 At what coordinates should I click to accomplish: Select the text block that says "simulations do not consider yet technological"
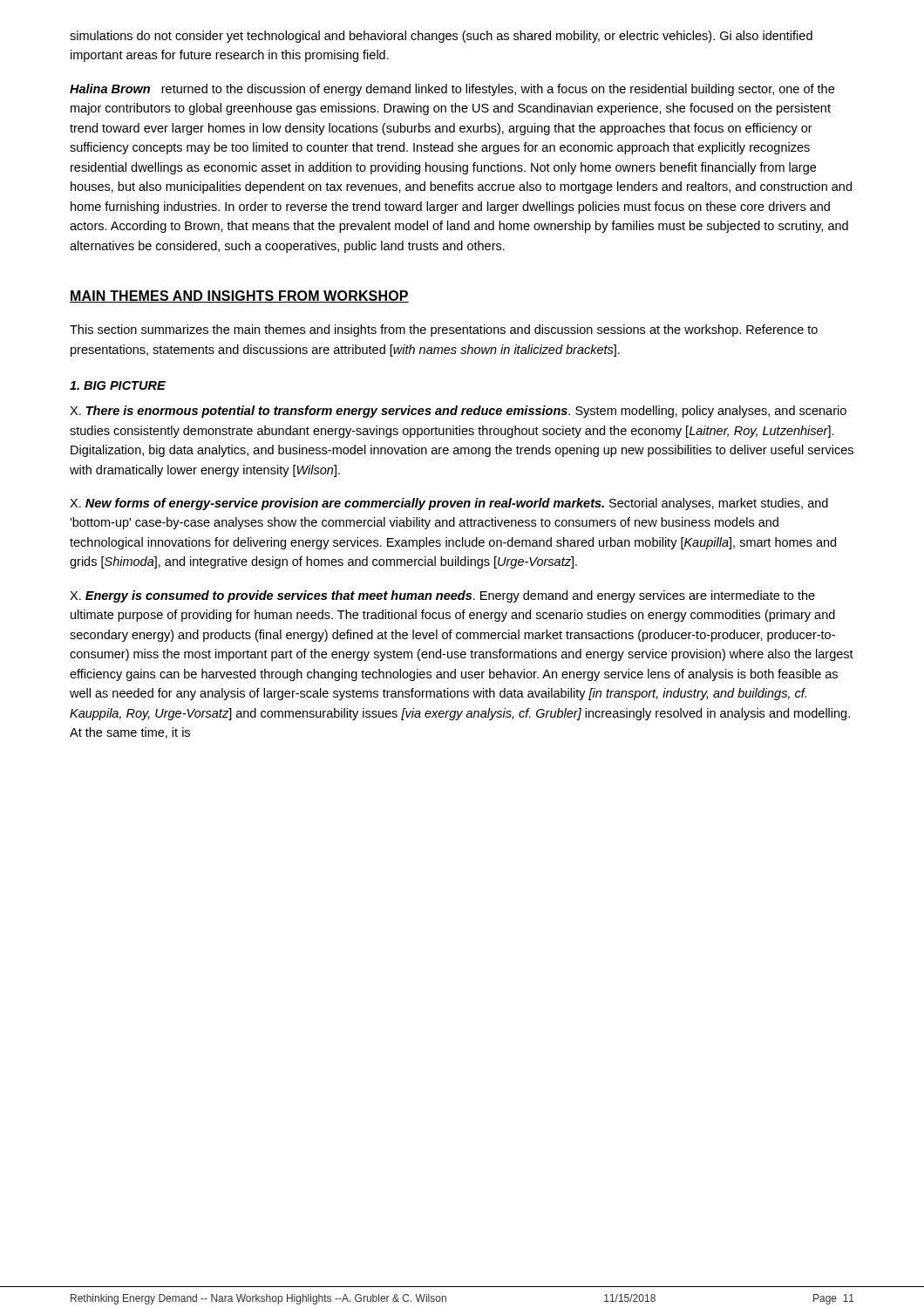point(441,46)
